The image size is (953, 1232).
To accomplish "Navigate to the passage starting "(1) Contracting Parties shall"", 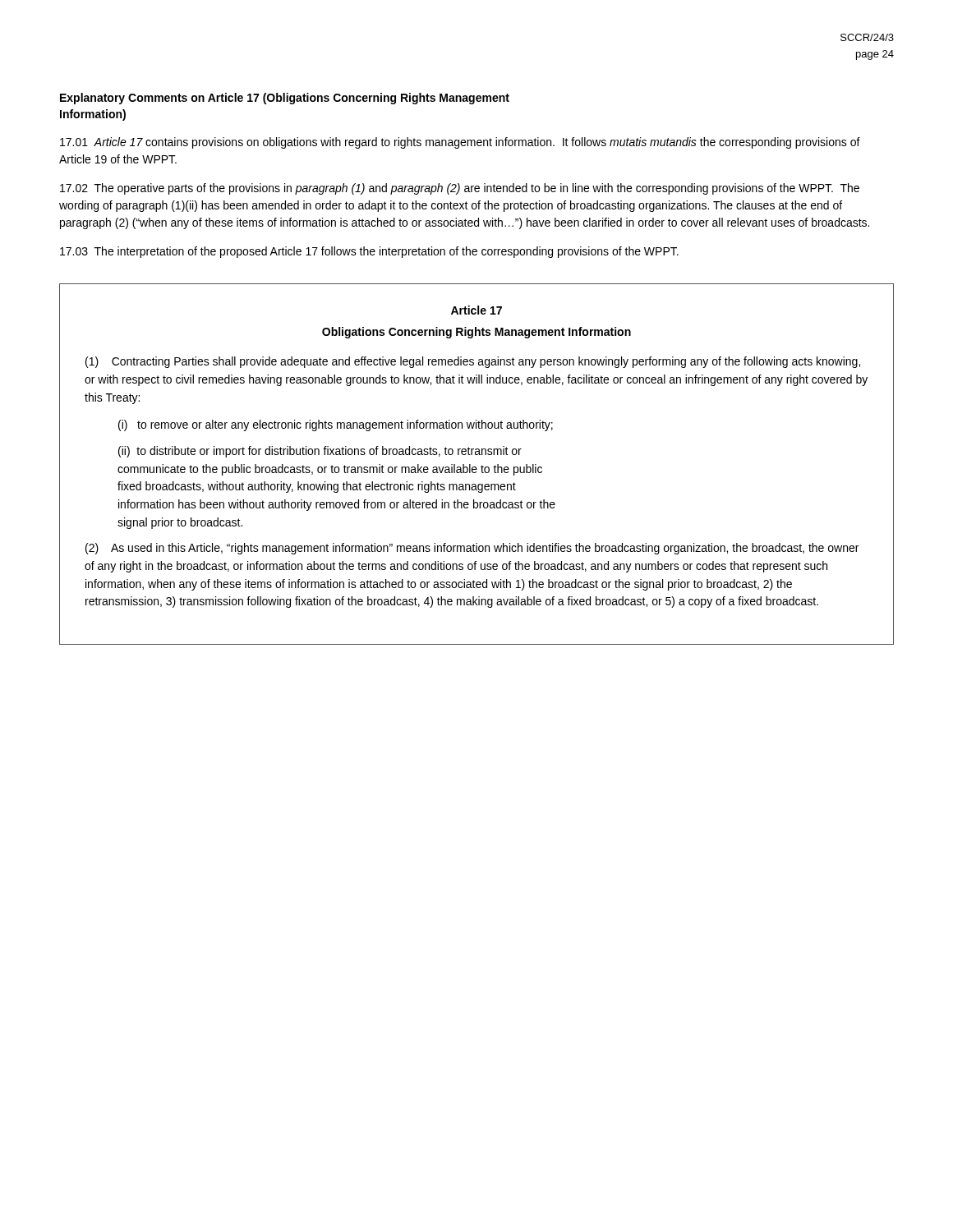I will pyautogui.click(x=476, y=379).
